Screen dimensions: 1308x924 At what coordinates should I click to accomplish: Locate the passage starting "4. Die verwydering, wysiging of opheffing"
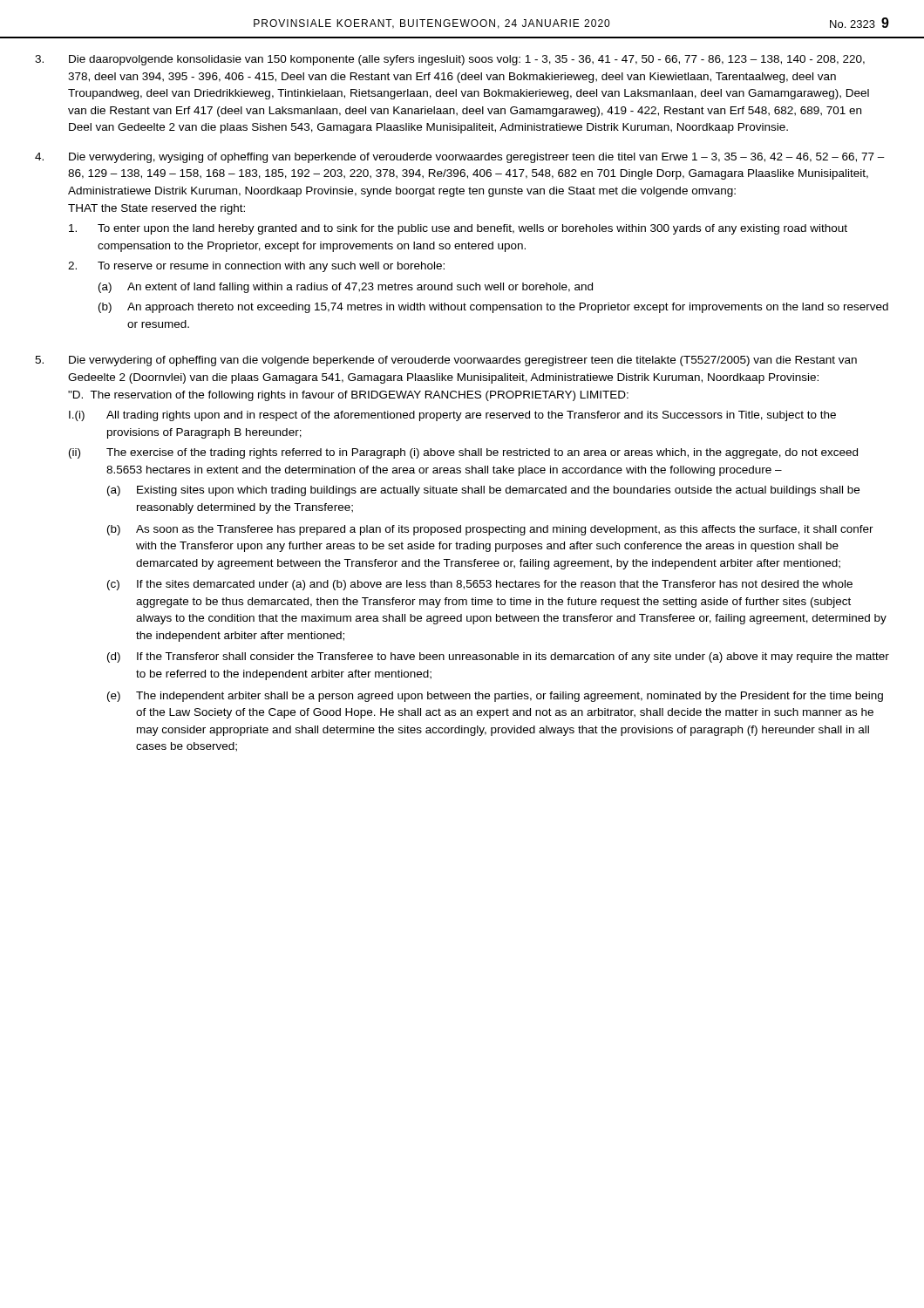tap(462, 244)
